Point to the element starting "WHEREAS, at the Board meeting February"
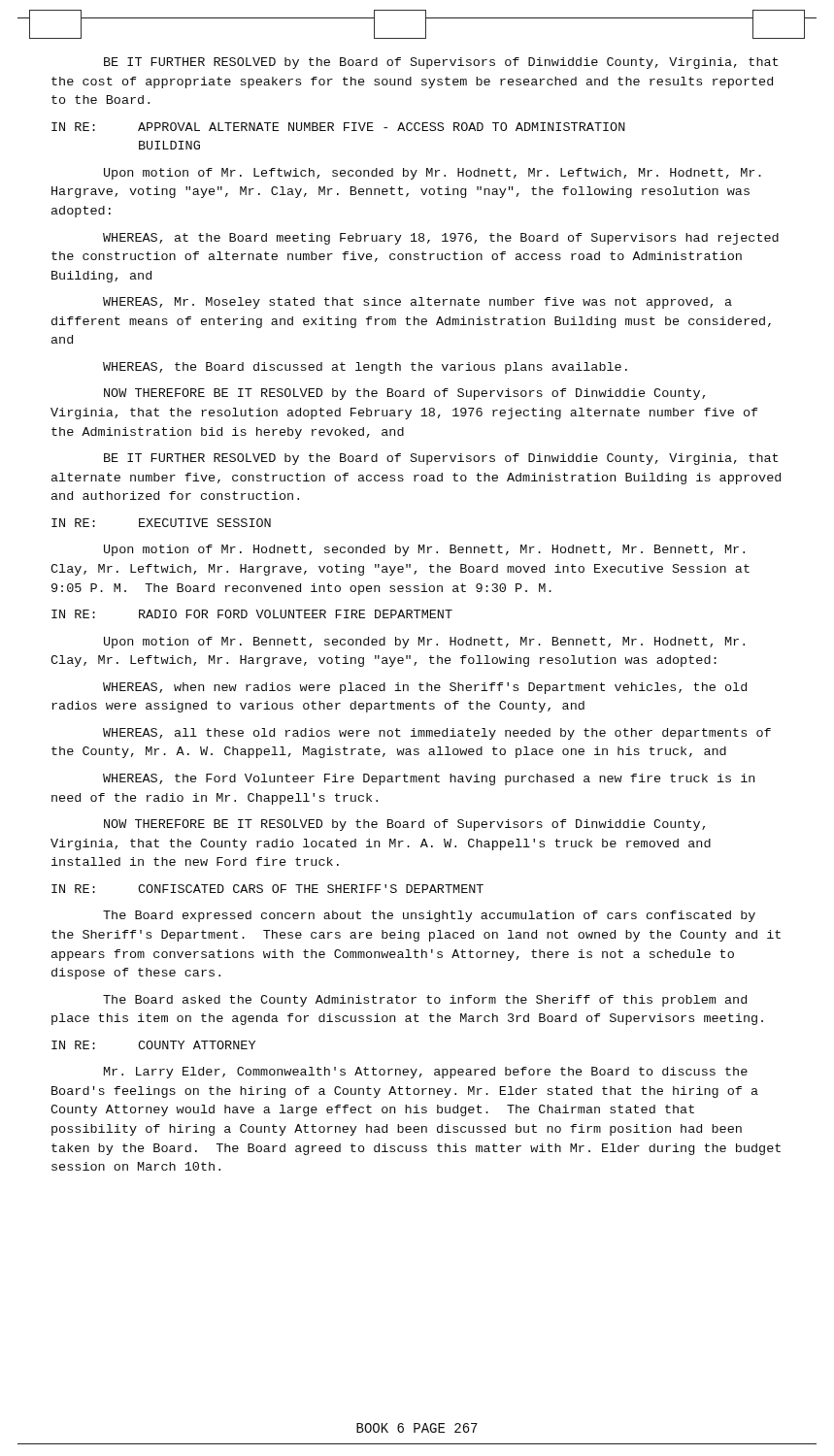Image resolution: width=834 pixels, height=1456 pixels. [x=415, y=257]
